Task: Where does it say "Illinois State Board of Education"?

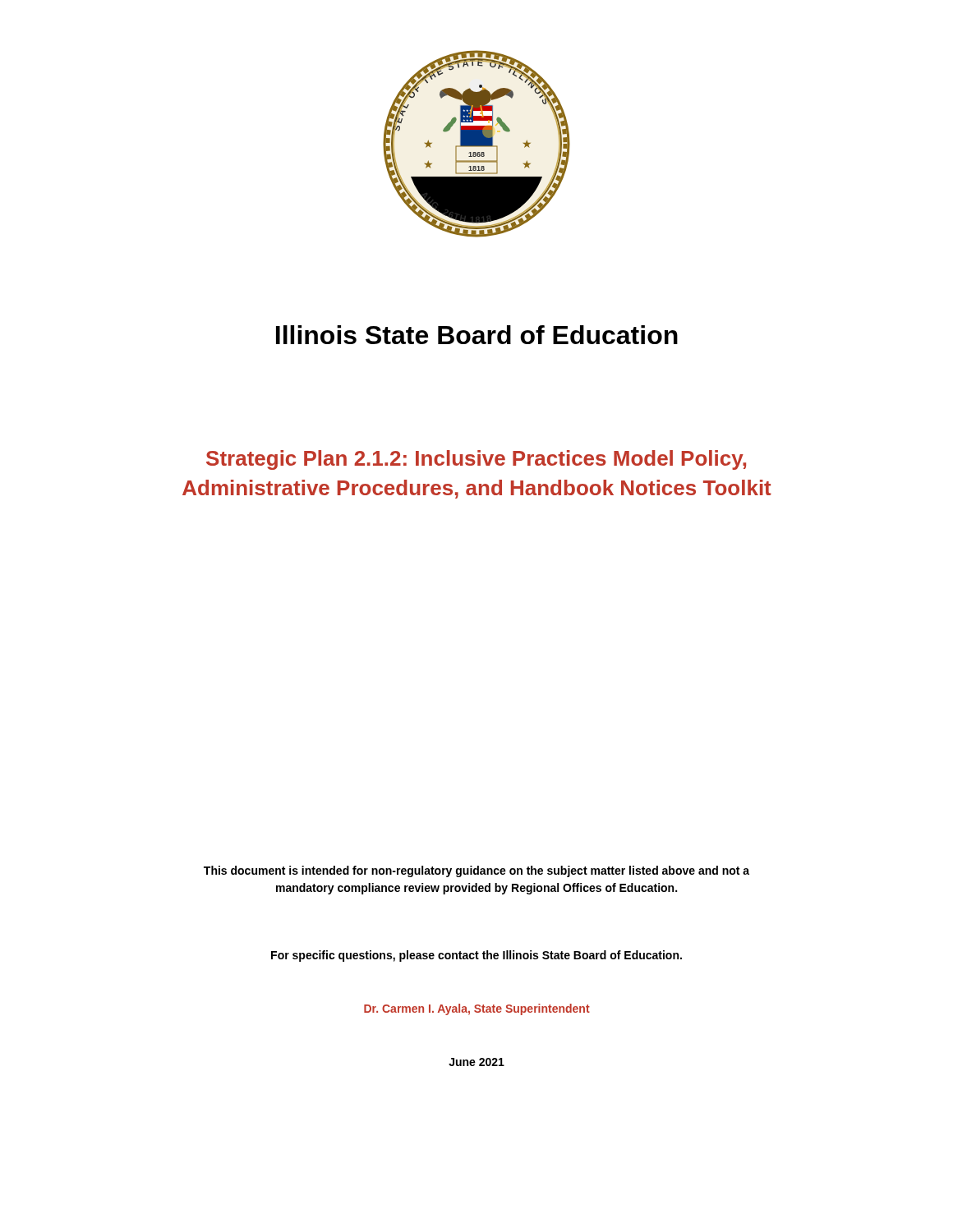Action: pos(476,336)
